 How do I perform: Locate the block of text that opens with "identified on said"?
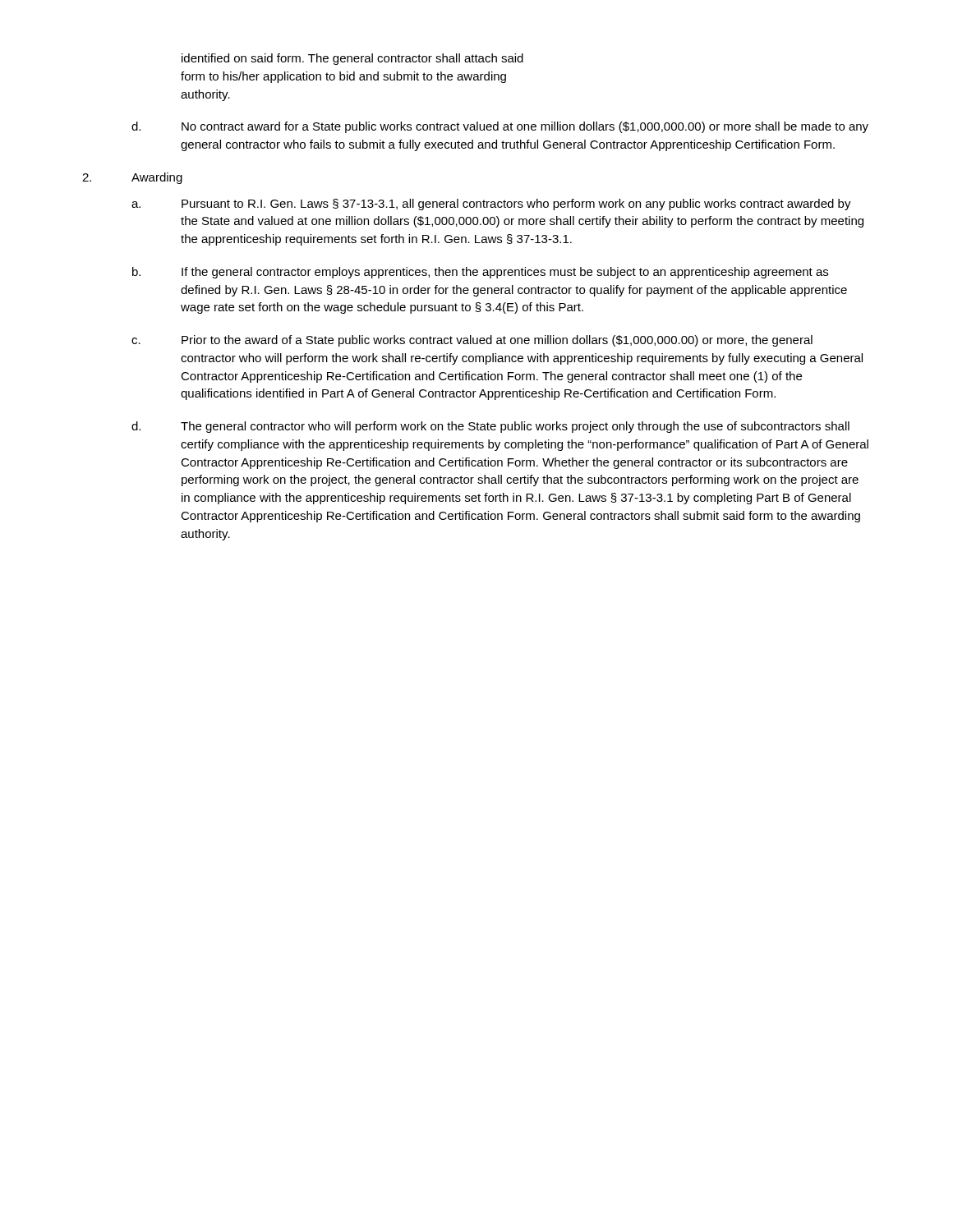click(x=352, y=76)
